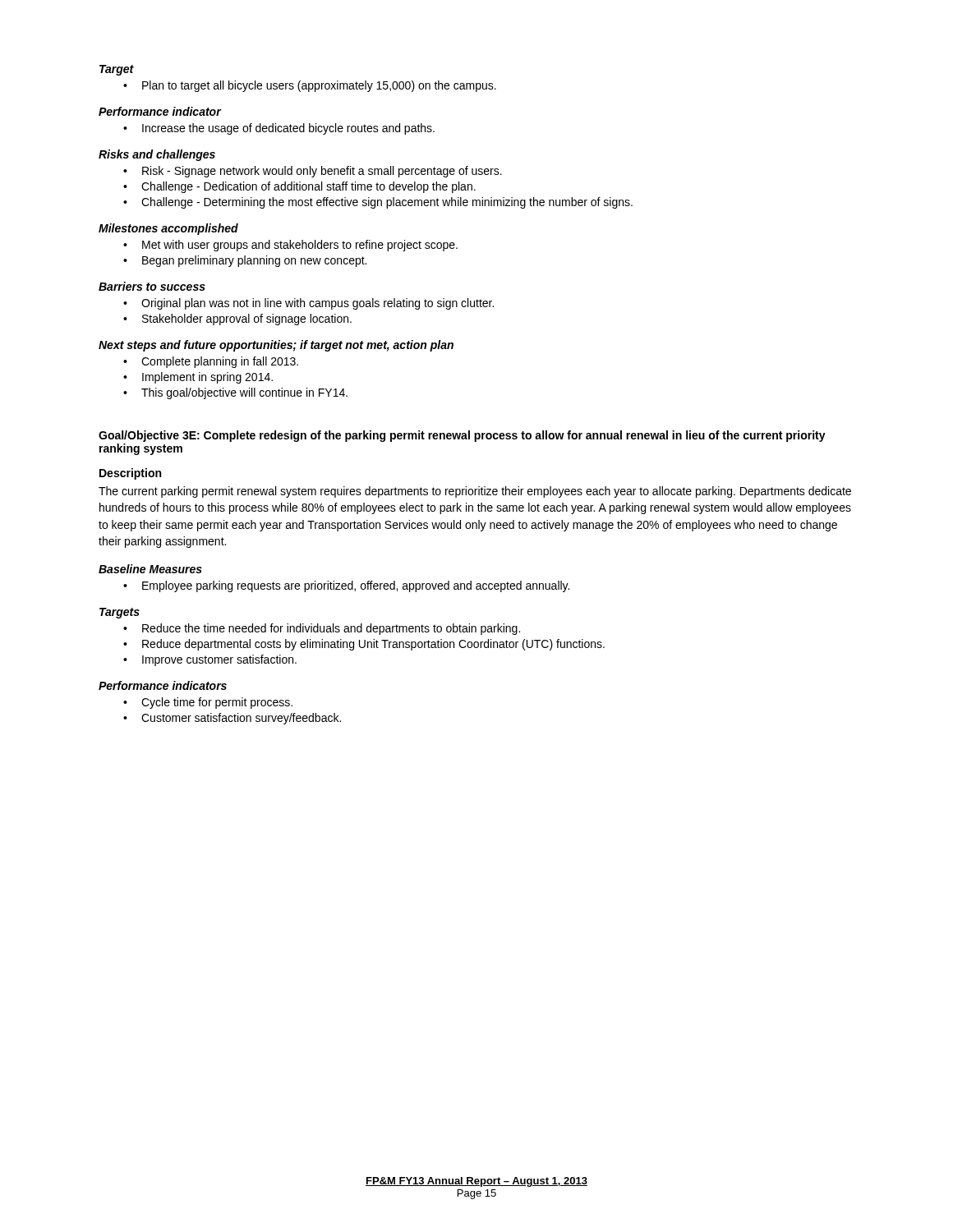
Task: Locate the block starting "•Original plan was not in line with campus"
Action: pos(309,303)
